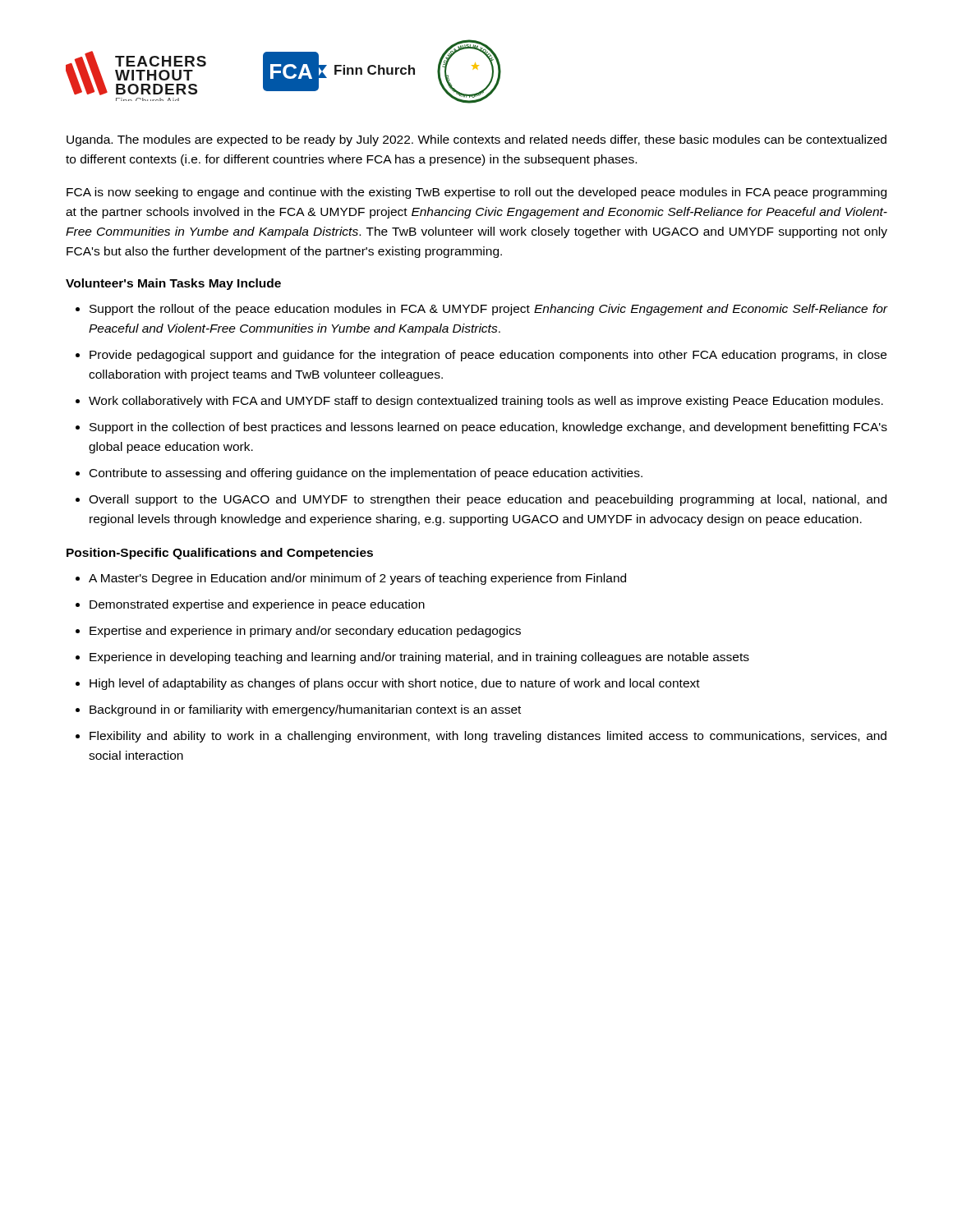Locate the text block starting "High level of adaptability as changes of"
Viewport: 953px width, 1232px height.
coord(394,683)
